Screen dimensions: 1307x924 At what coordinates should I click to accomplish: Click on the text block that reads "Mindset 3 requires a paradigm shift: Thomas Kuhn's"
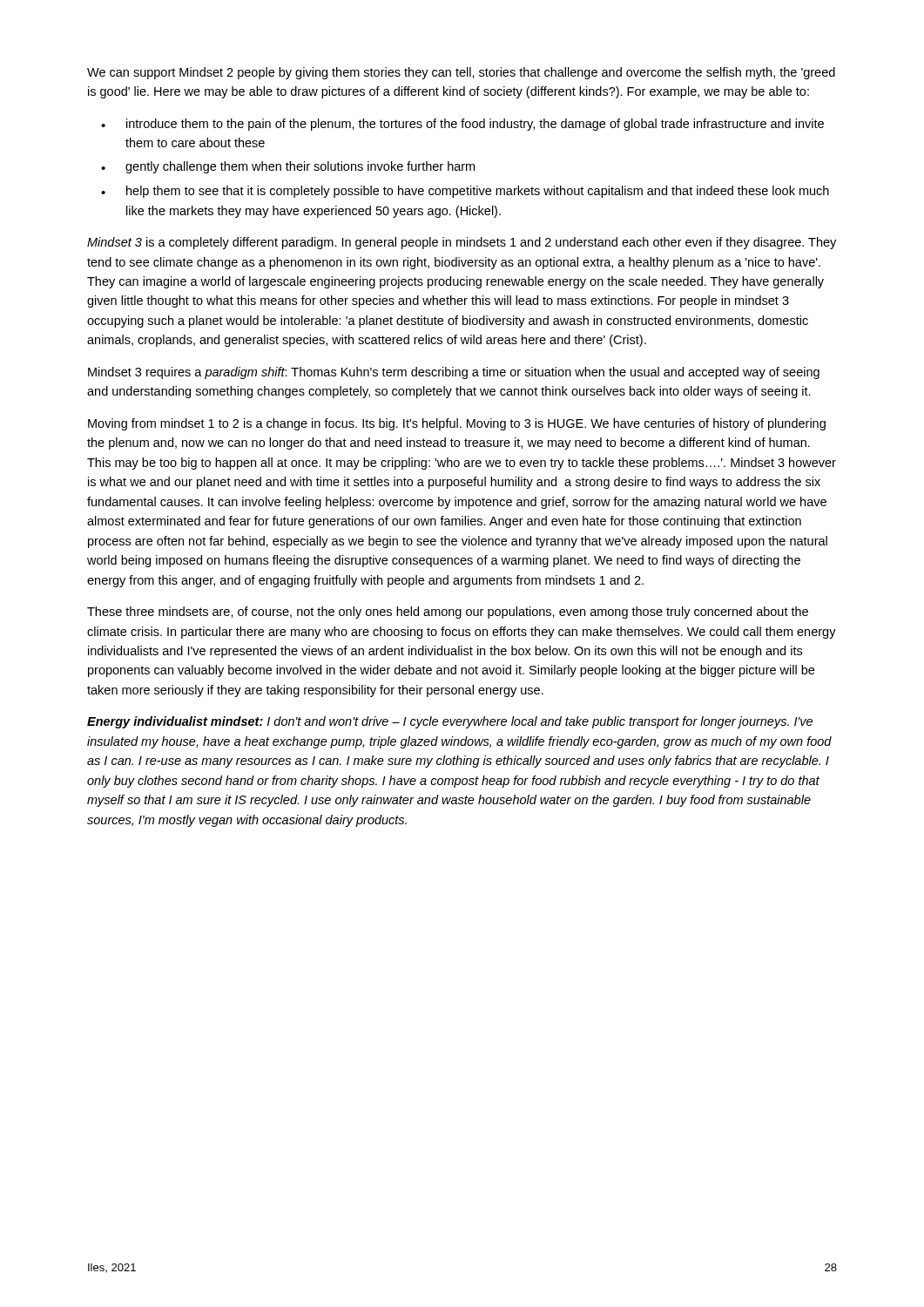pos(454,382)
